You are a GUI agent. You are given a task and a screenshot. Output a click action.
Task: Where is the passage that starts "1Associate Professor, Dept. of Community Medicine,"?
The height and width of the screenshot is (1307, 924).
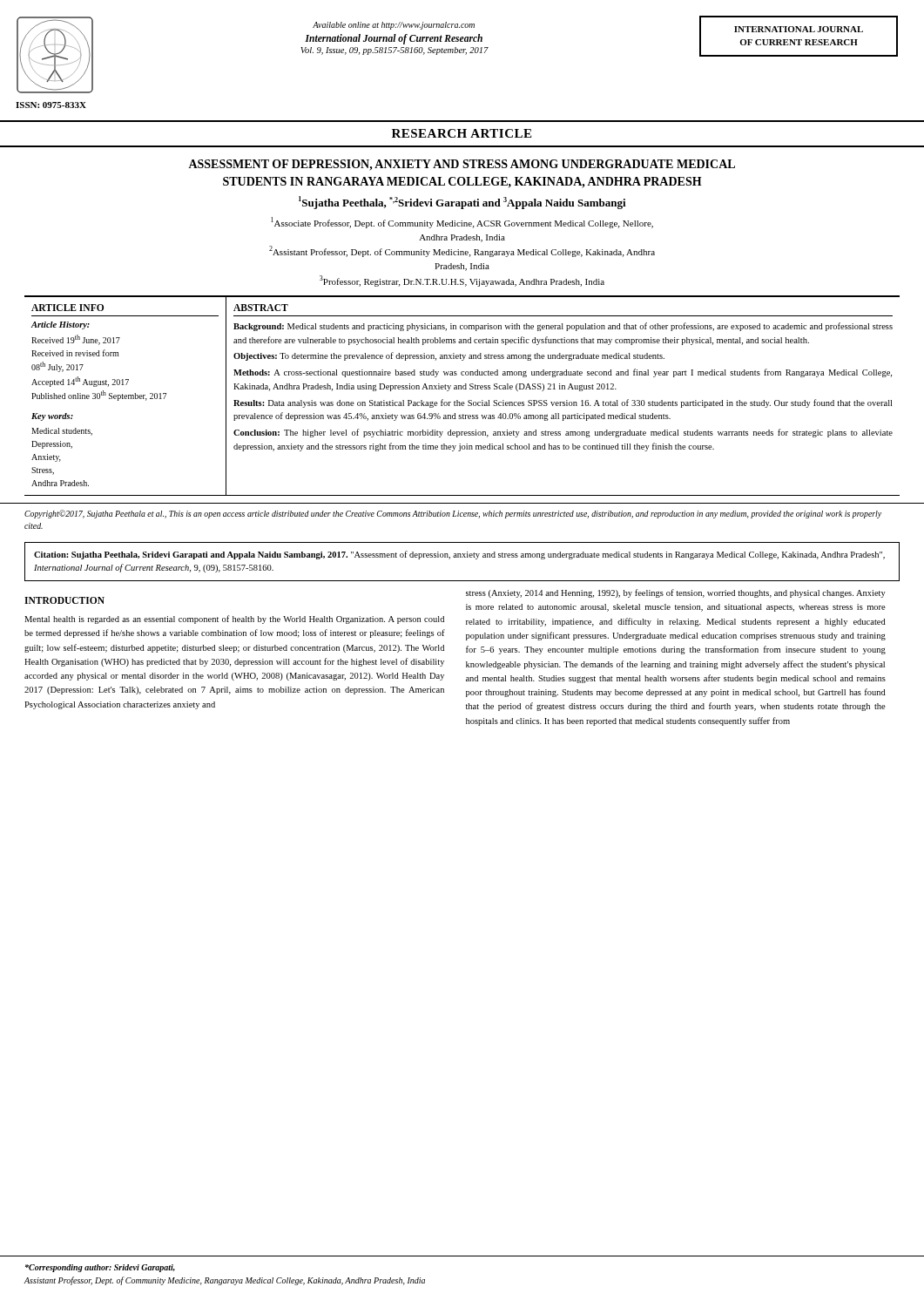pyautogui.click(x=462, y=251)
